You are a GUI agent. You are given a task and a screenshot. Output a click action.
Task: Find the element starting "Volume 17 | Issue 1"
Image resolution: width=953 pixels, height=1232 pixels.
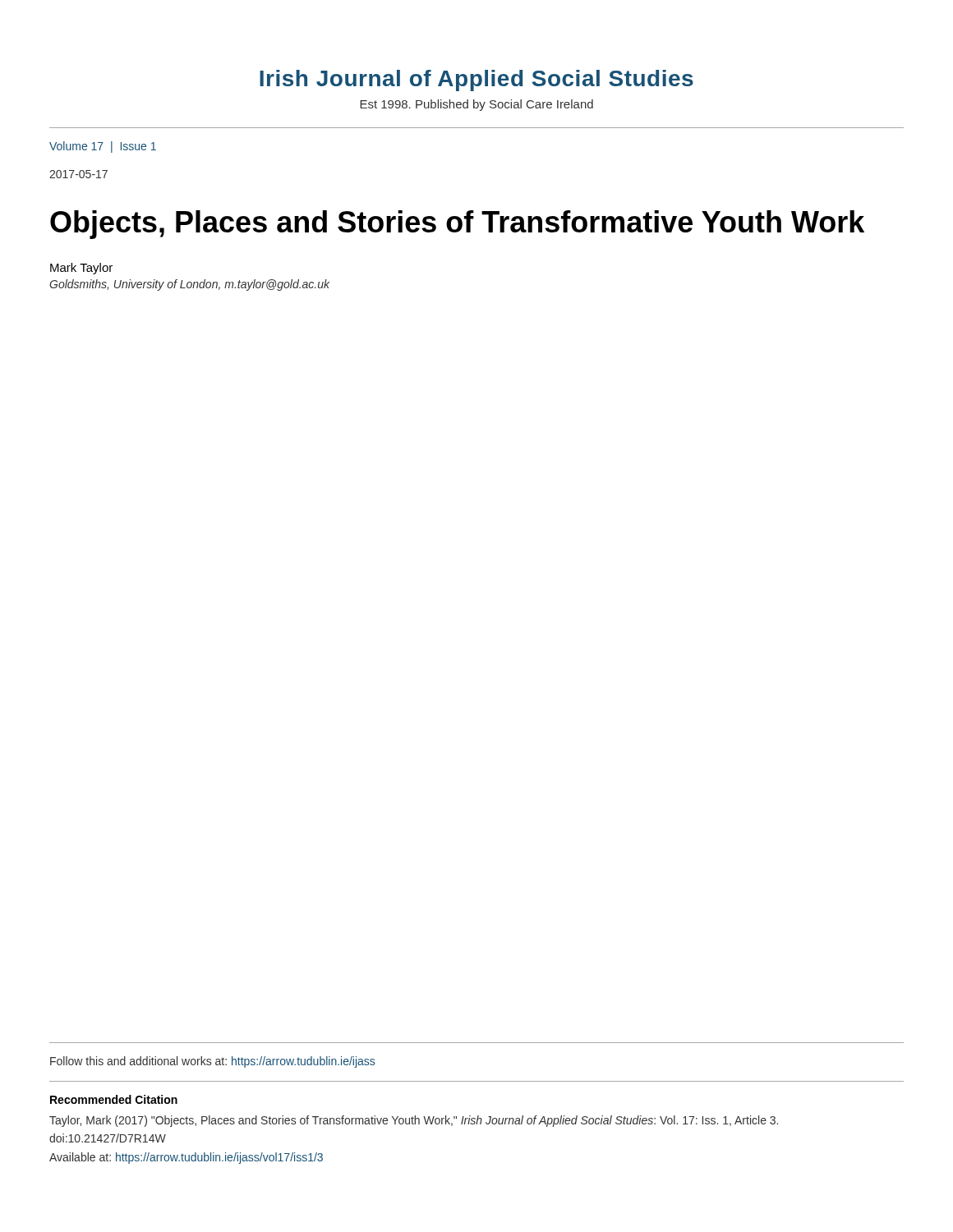(x=103, y=146)
